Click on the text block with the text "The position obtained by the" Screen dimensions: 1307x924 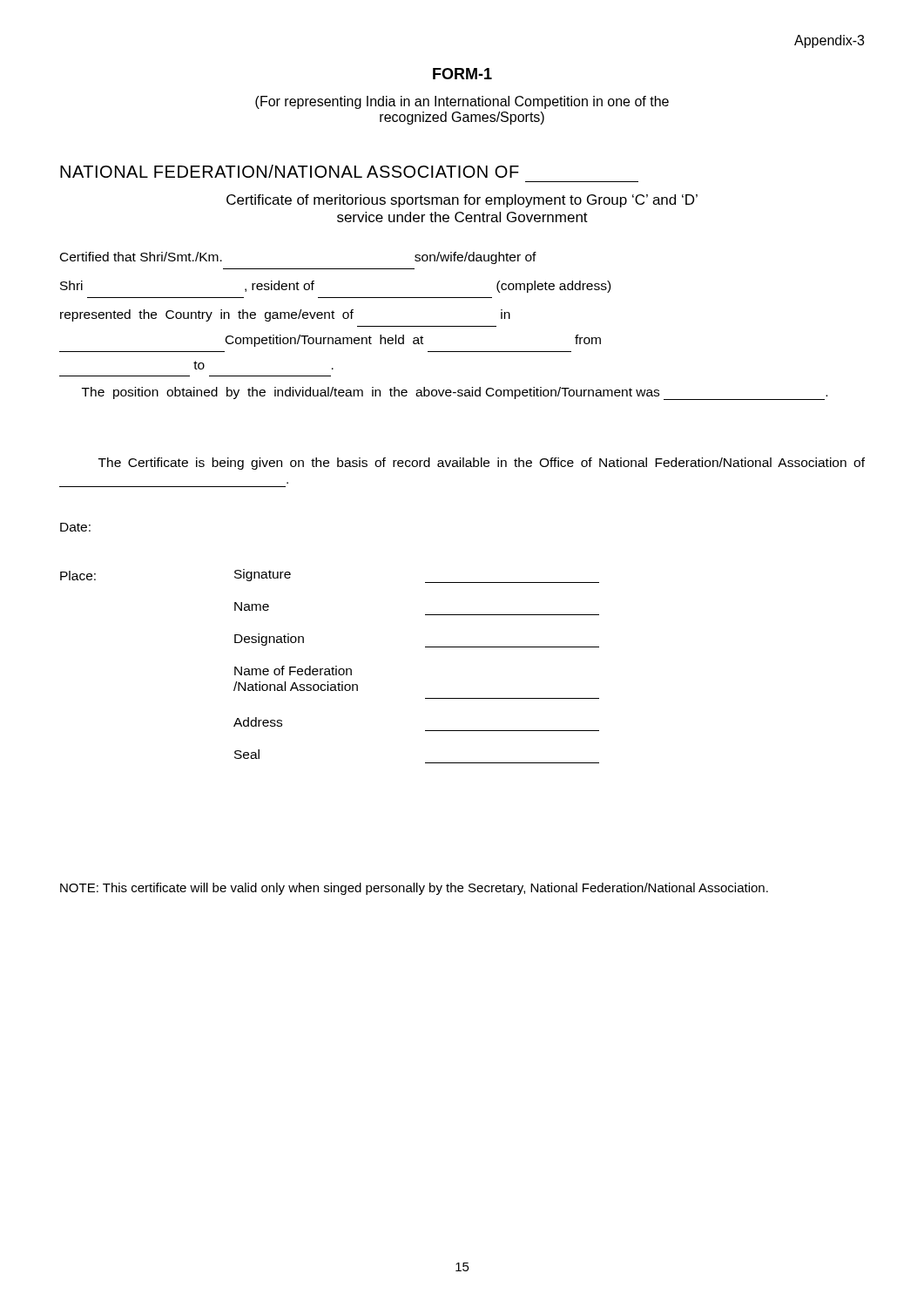tap(444, 392)
